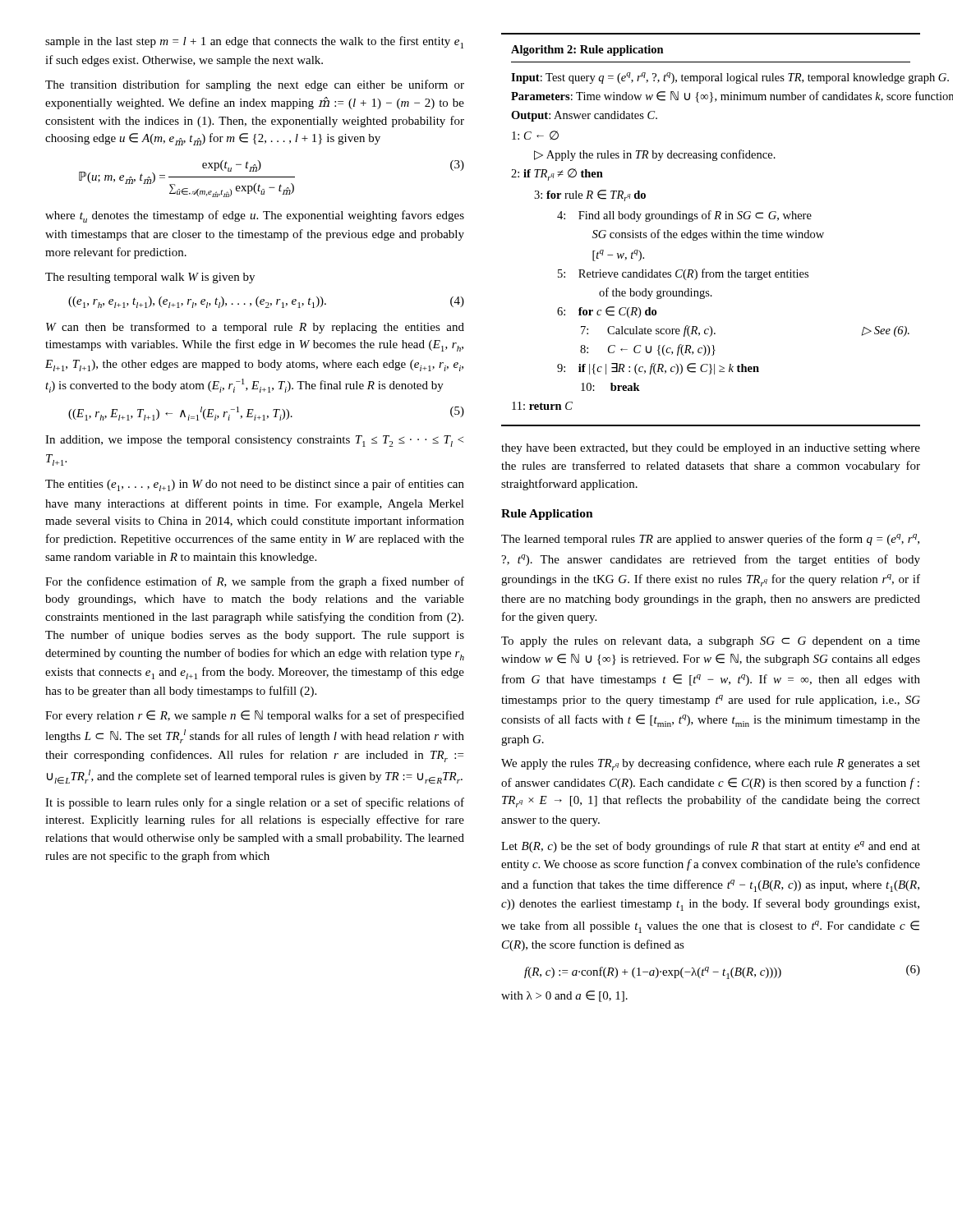Navigate to the element starting "they have been extracted, but they could"
Screen dimensions: 1232x953
(711, 466)
